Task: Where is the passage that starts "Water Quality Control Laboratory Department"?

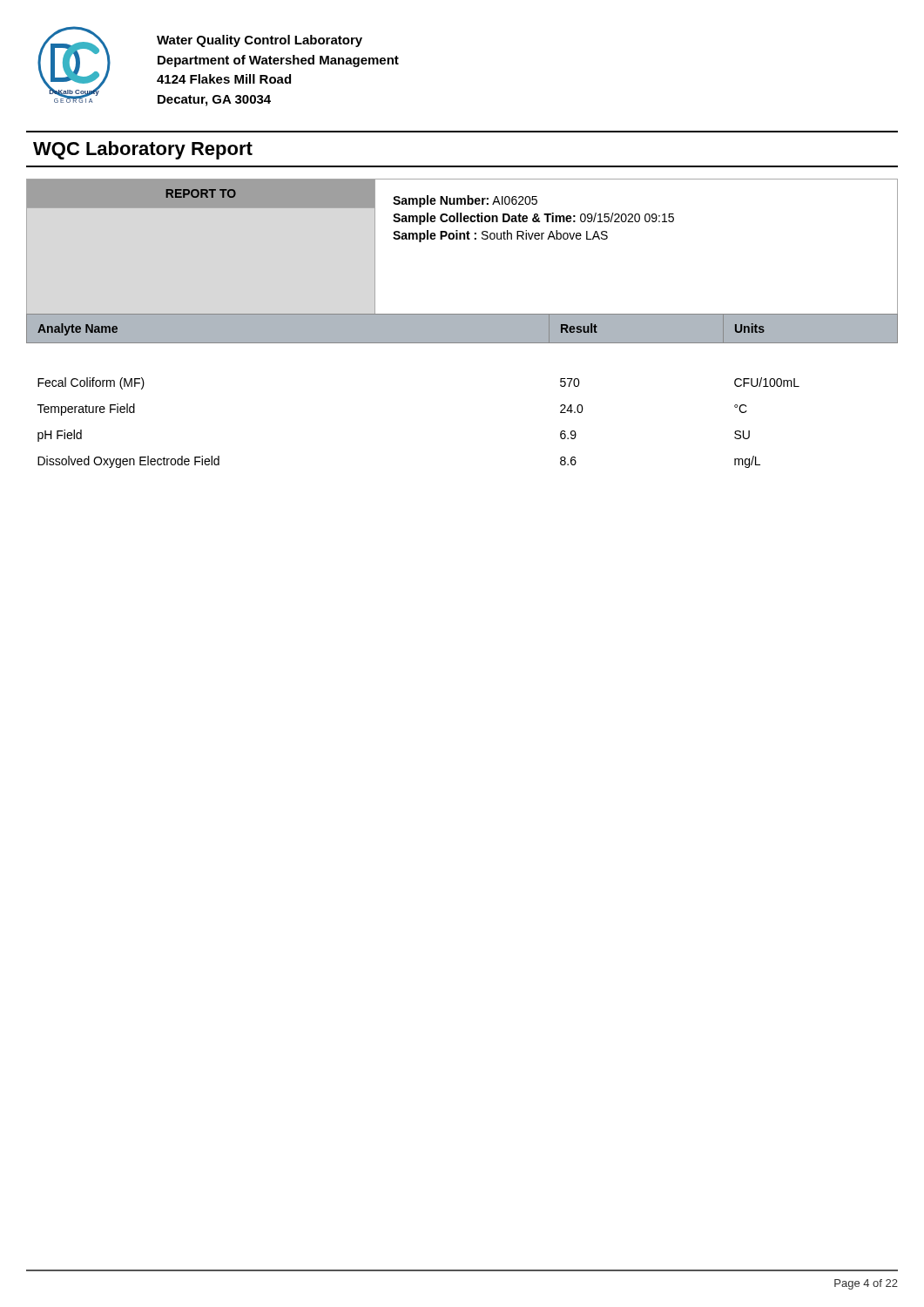Action: 278,70
